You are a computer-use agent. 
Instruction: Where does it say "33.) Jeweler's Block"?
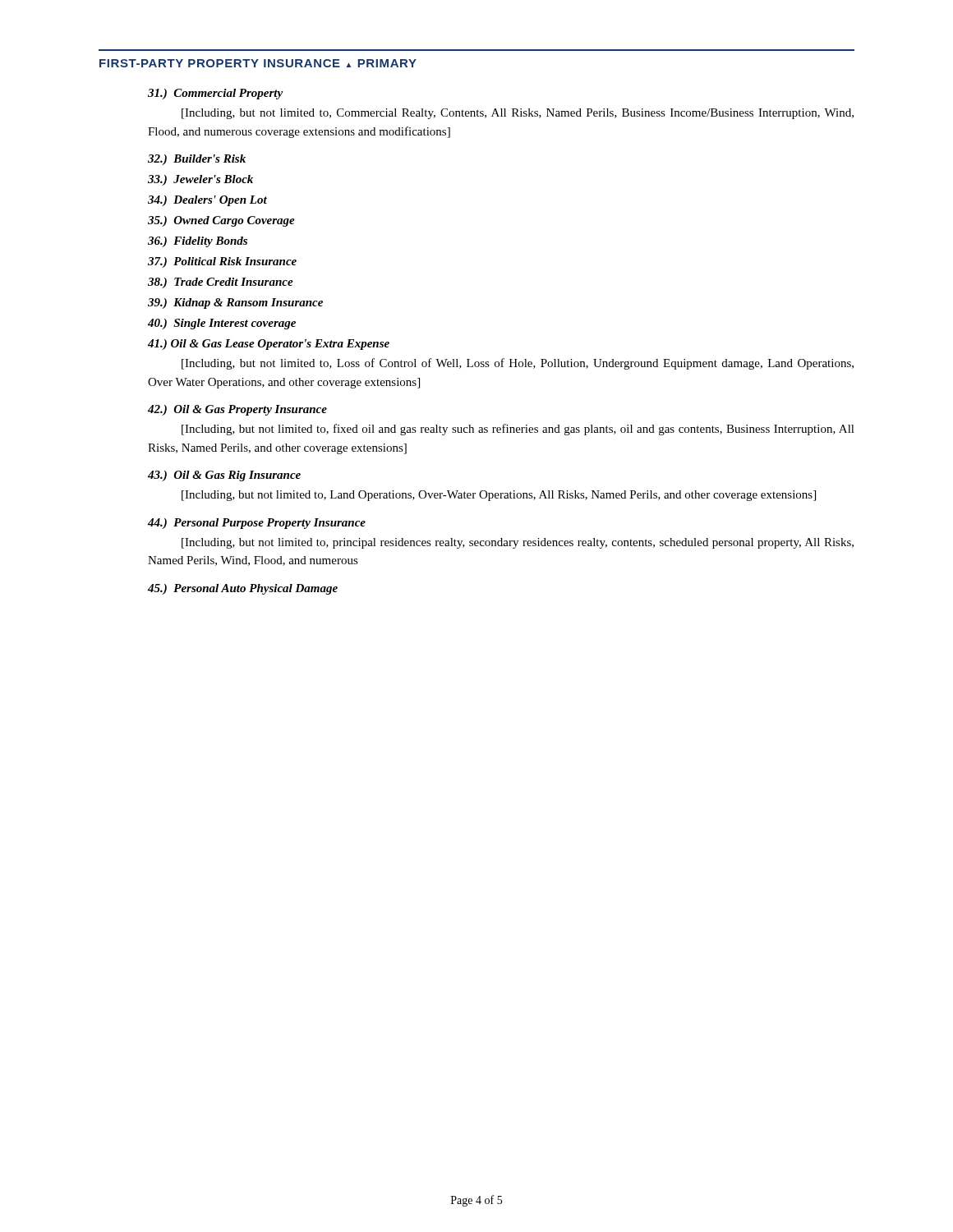201,179
